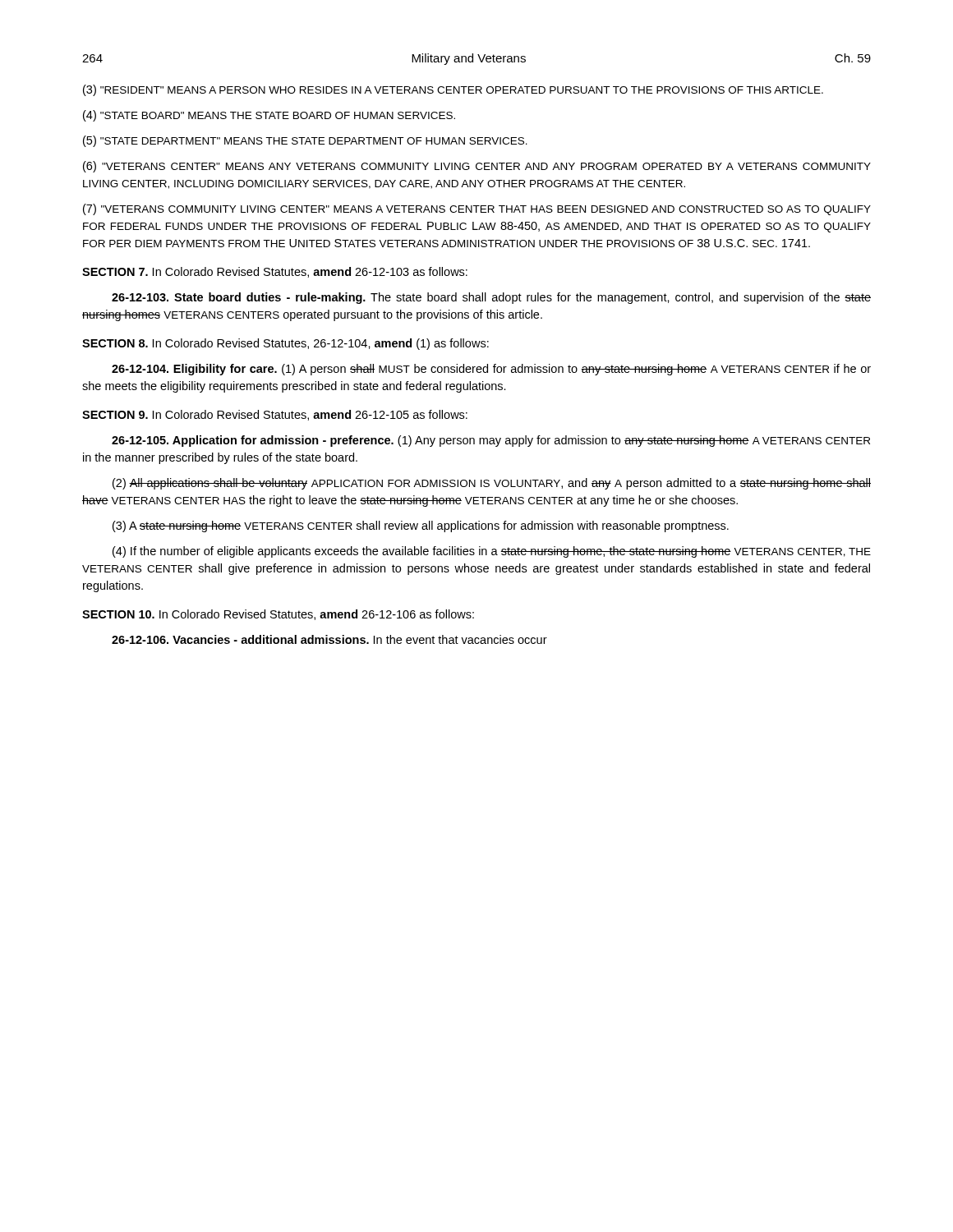Screen dimensions: 1232x953
Task: Click on the text block containing "SECTION 7. In Colorado Revised Statutes, amend 26-12-103"
Action: [x=476, y=272]
